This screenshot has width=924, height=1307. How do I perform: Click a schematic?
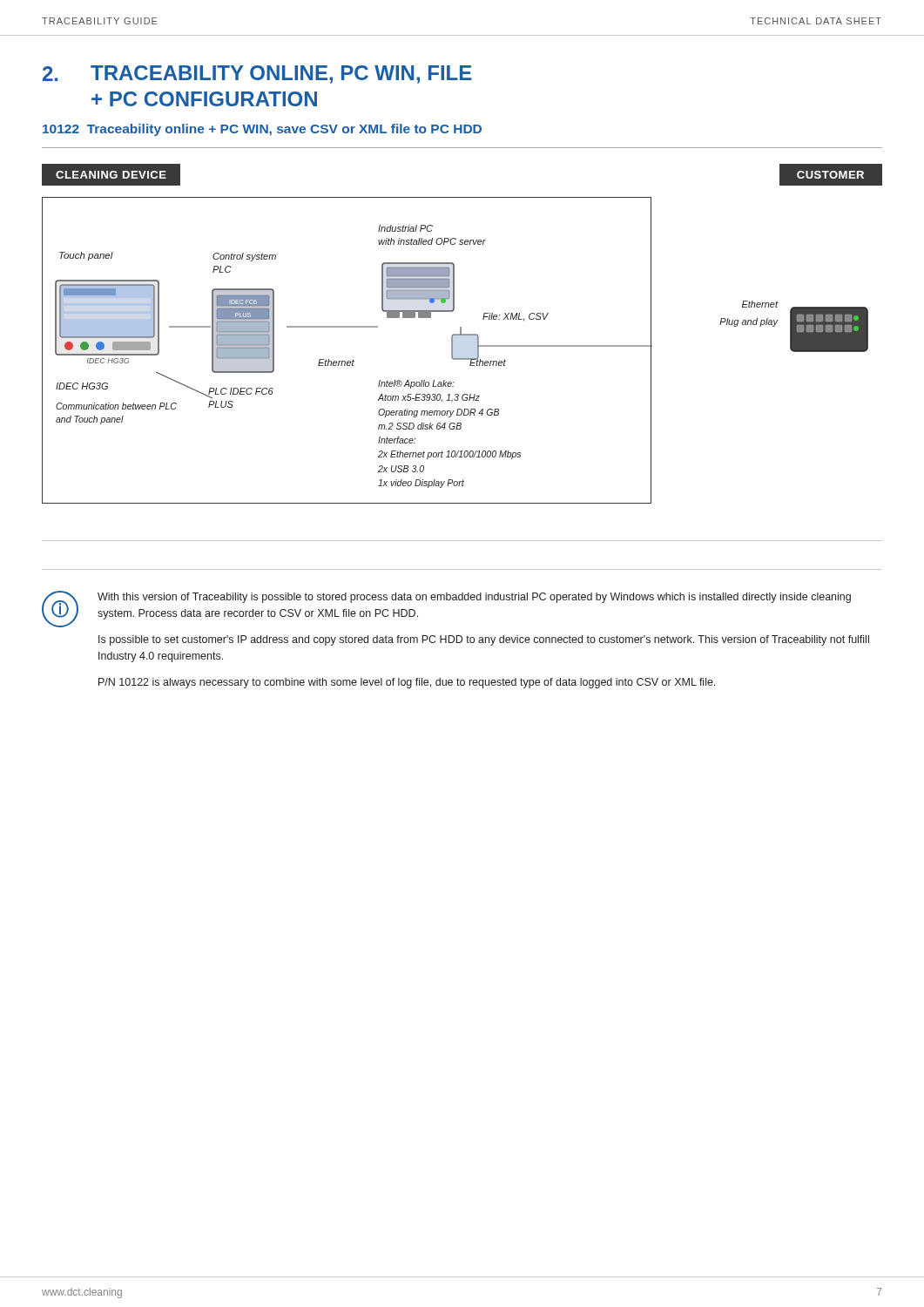point(462,338)
